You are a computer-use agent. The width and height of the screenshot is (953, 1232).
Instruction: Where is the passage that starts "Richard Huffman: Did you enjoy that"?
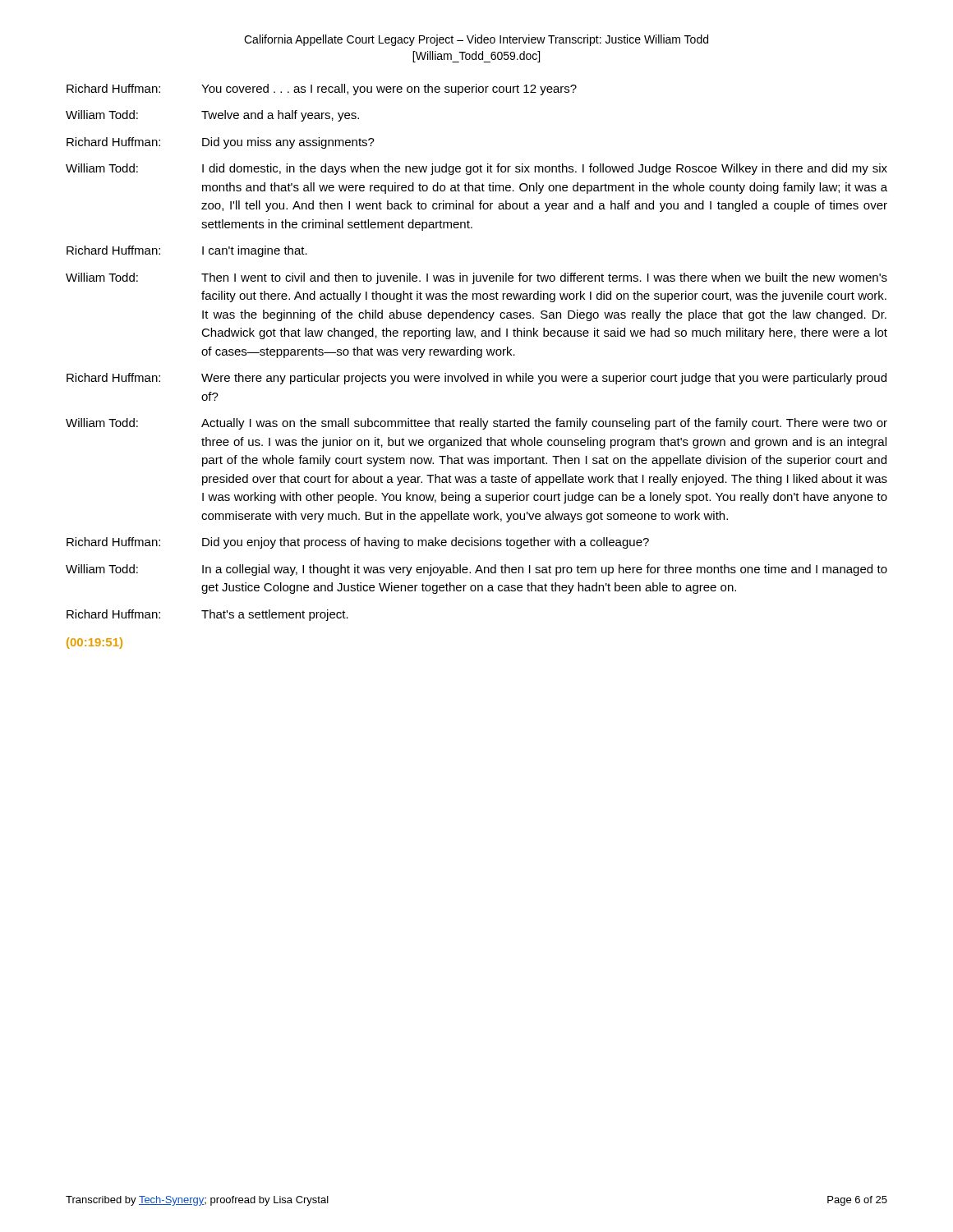point(476,542)
